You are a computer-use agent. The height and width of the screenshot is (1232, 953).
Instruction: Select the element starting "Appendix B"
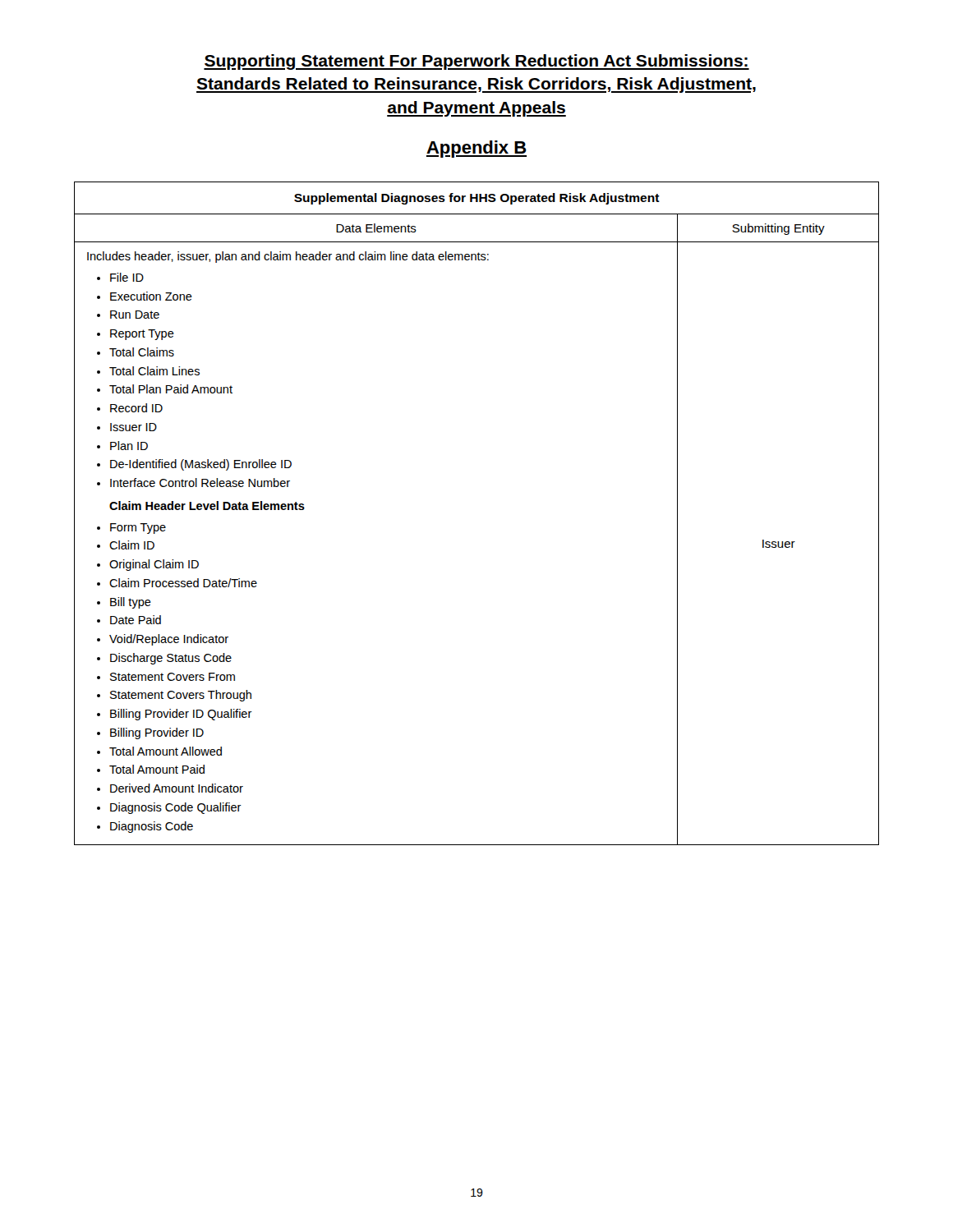(476, 148)
